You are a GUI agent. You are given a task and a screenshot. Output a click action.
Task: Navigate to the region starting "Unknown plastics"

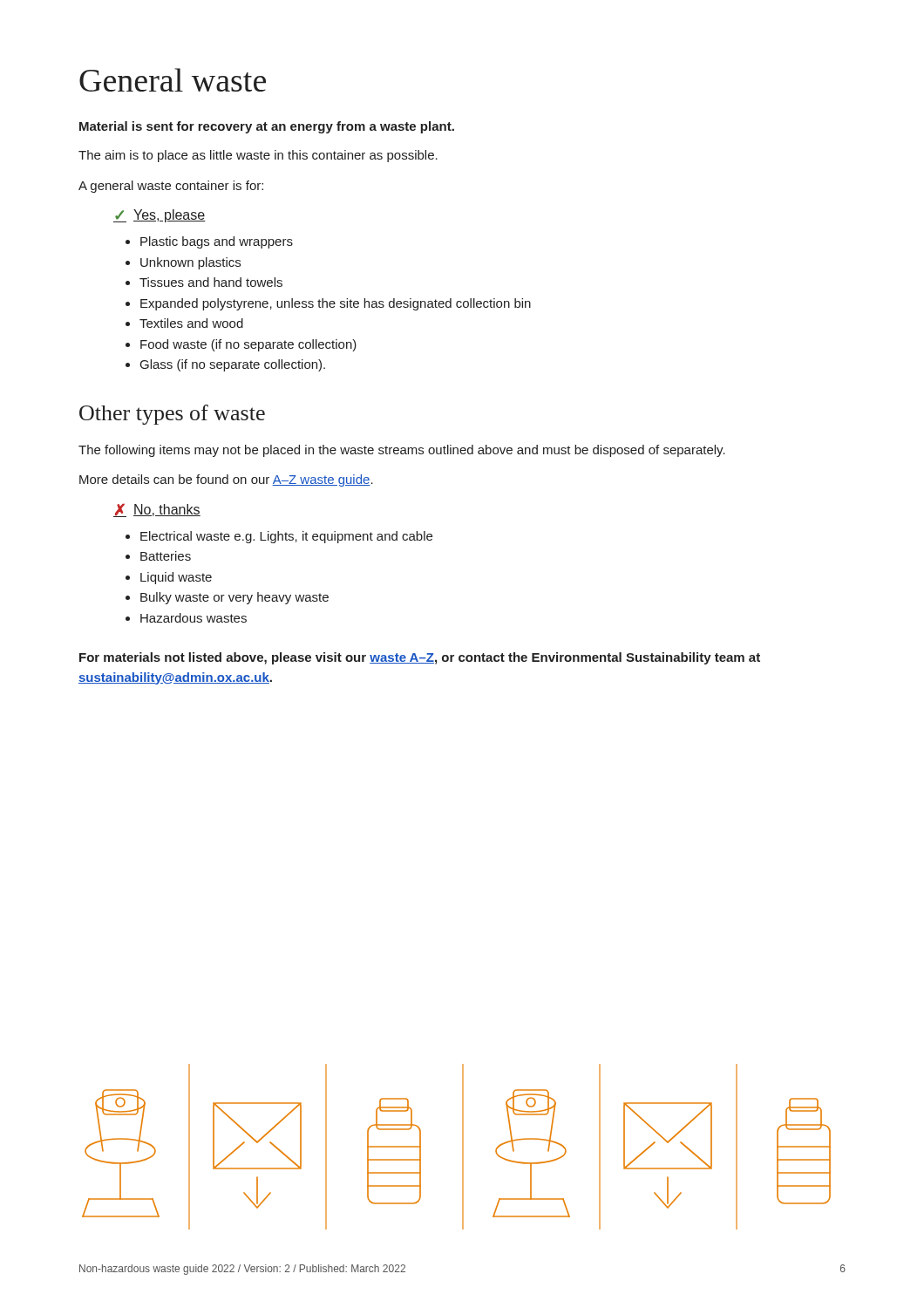190,263
